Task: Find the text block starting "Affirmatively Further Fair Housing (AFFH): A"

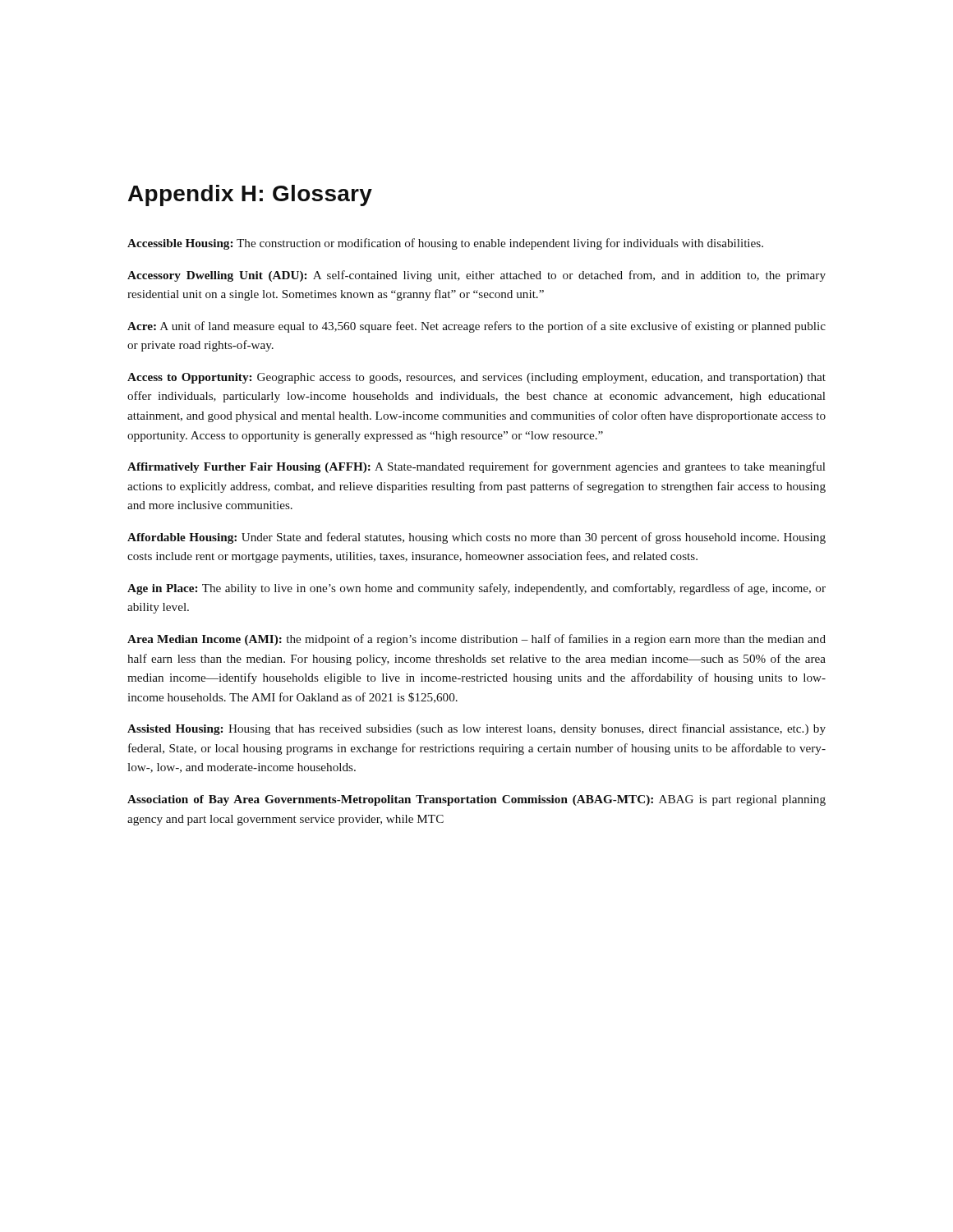Action: point(476,486)
